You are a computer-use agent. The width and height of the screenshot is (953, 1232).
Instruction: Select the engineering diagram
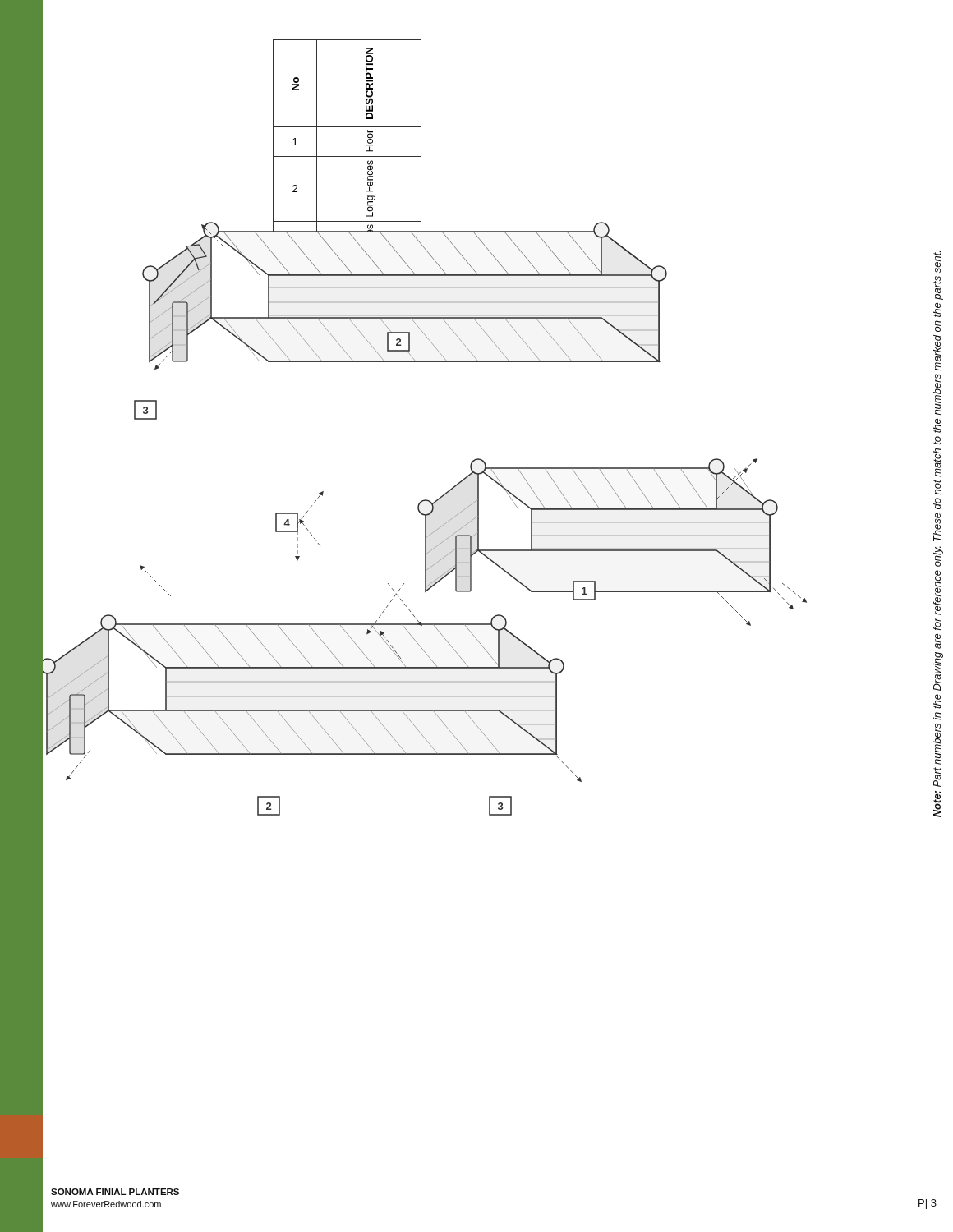click(x=445, y=620)
